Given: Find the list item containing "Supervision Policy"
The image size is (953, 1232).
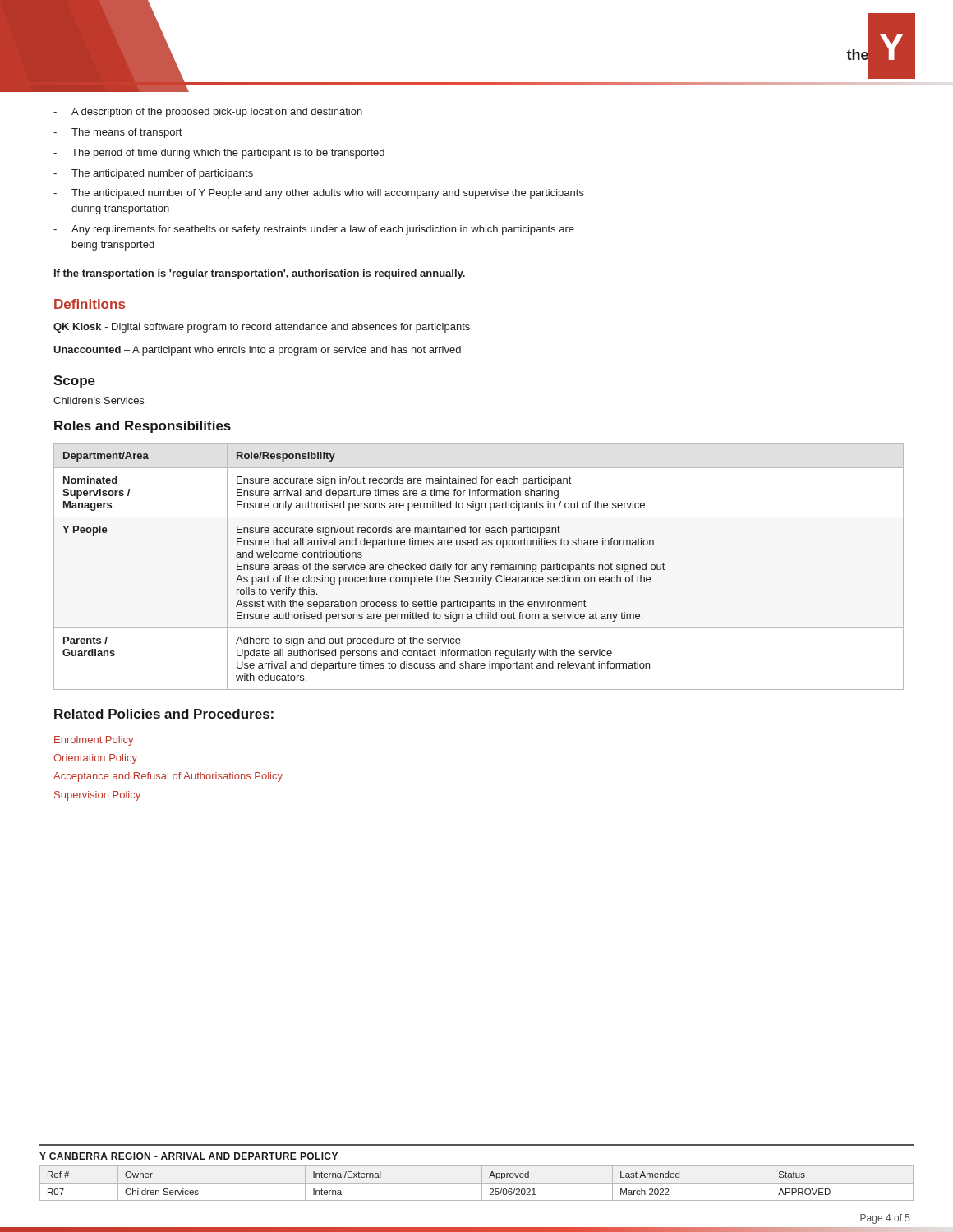Looking at the screenshot, I should tap(97, 794).
